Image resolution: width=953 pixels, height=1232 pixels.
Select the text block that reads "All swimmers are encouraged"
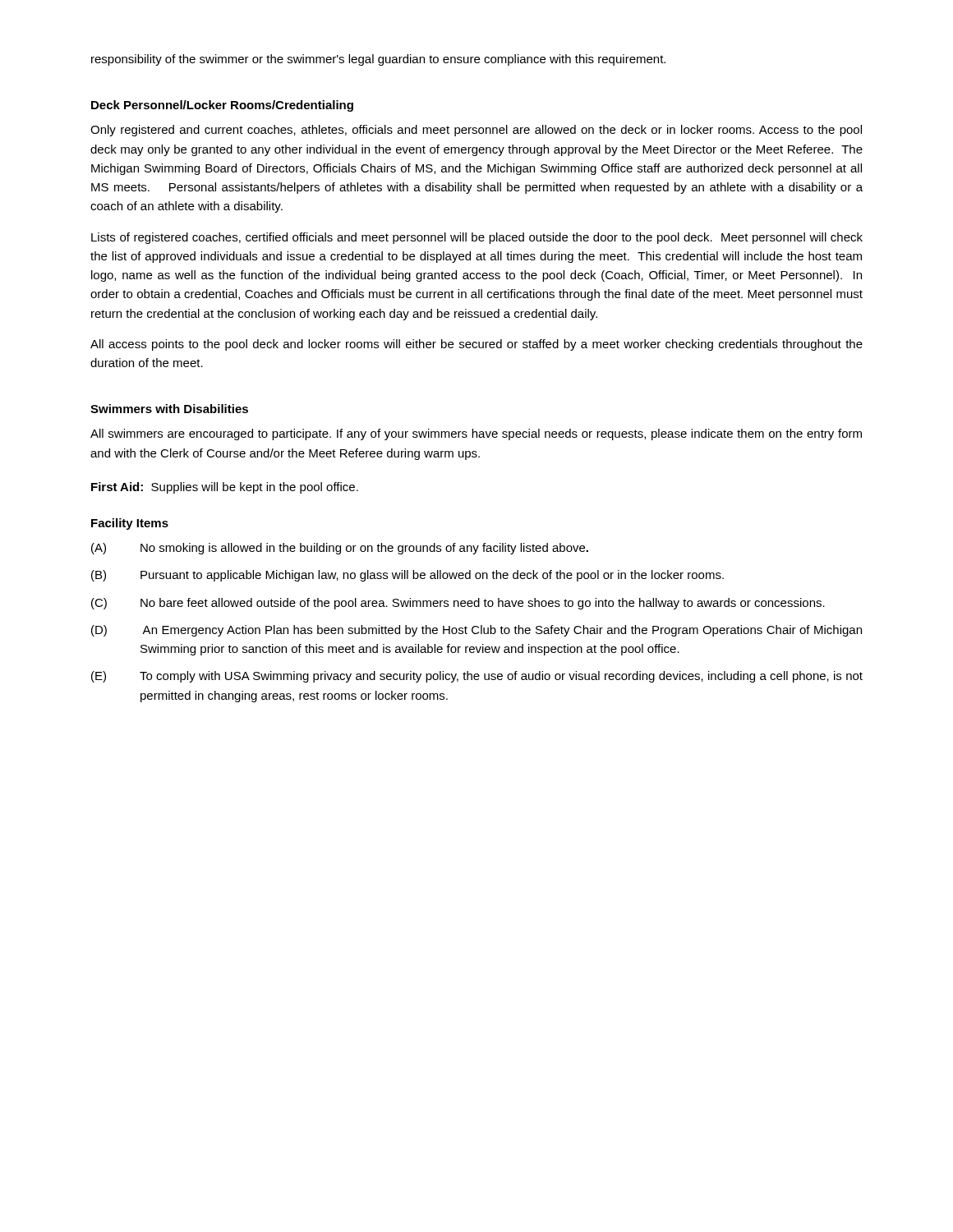coord(476,443)
